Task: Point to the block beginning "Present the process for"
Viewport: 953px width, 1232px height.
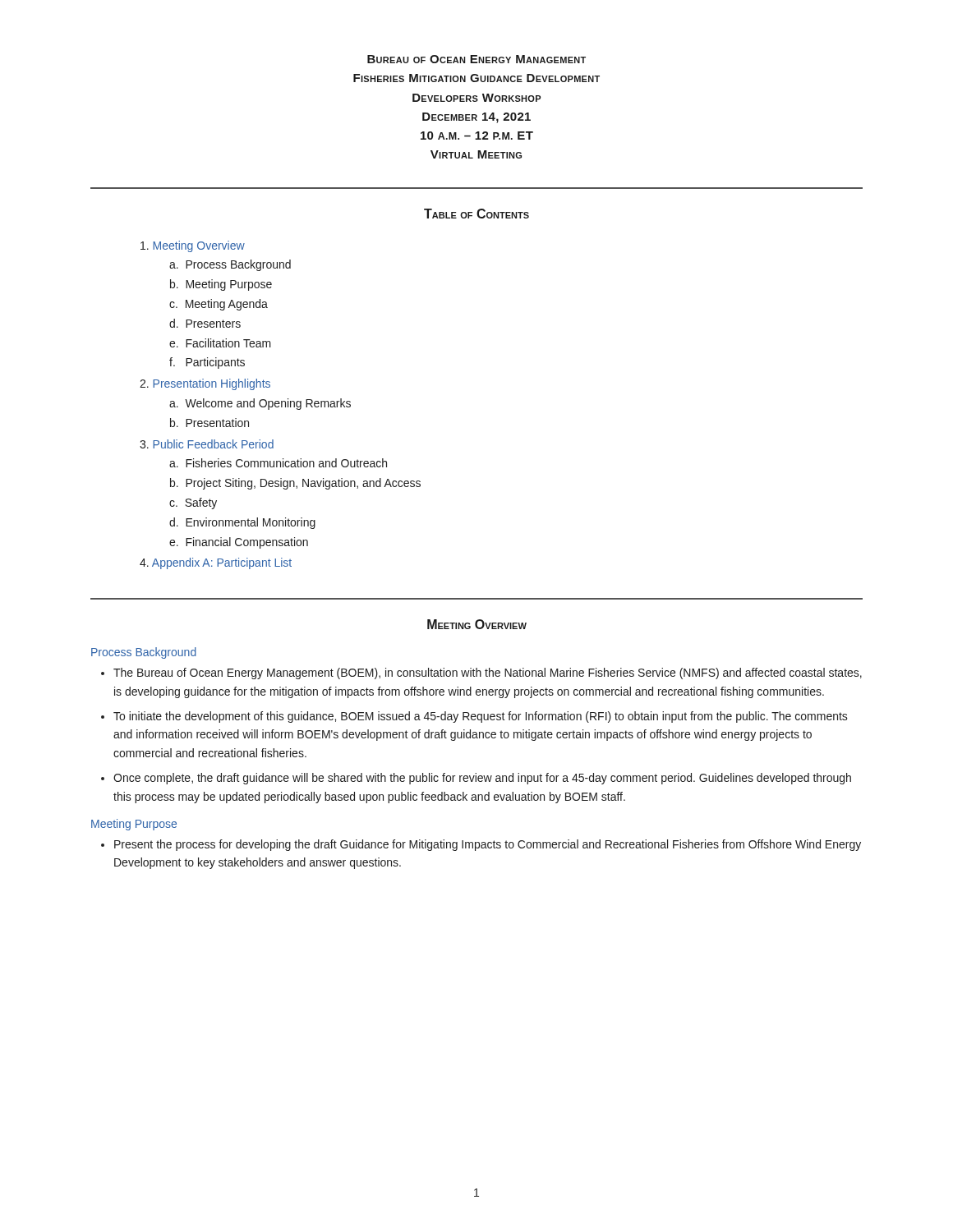Action: point(487,853)
